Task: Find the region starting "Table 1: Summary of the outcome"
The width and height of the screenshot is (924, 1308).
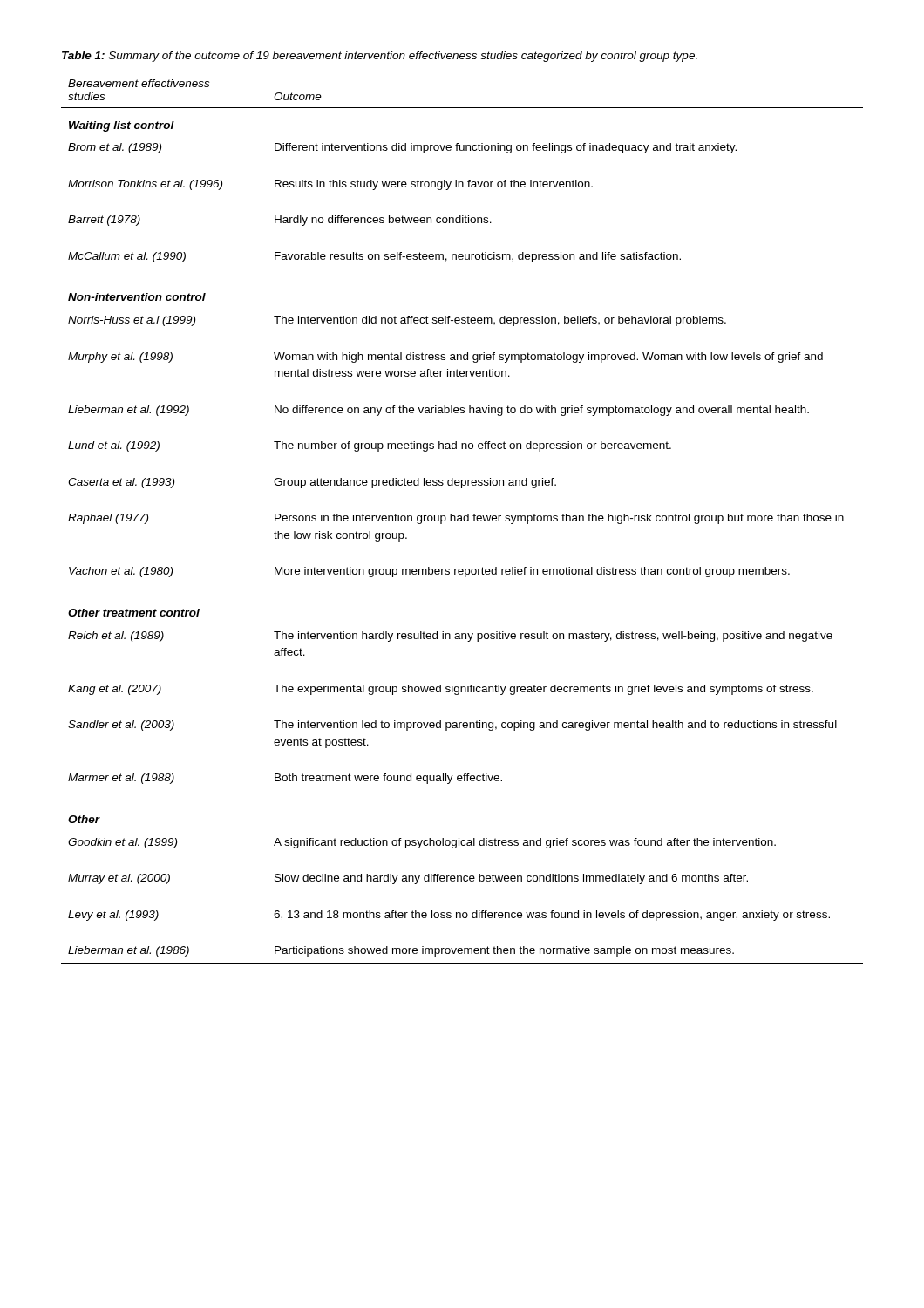Action: (x=380, y=55)
